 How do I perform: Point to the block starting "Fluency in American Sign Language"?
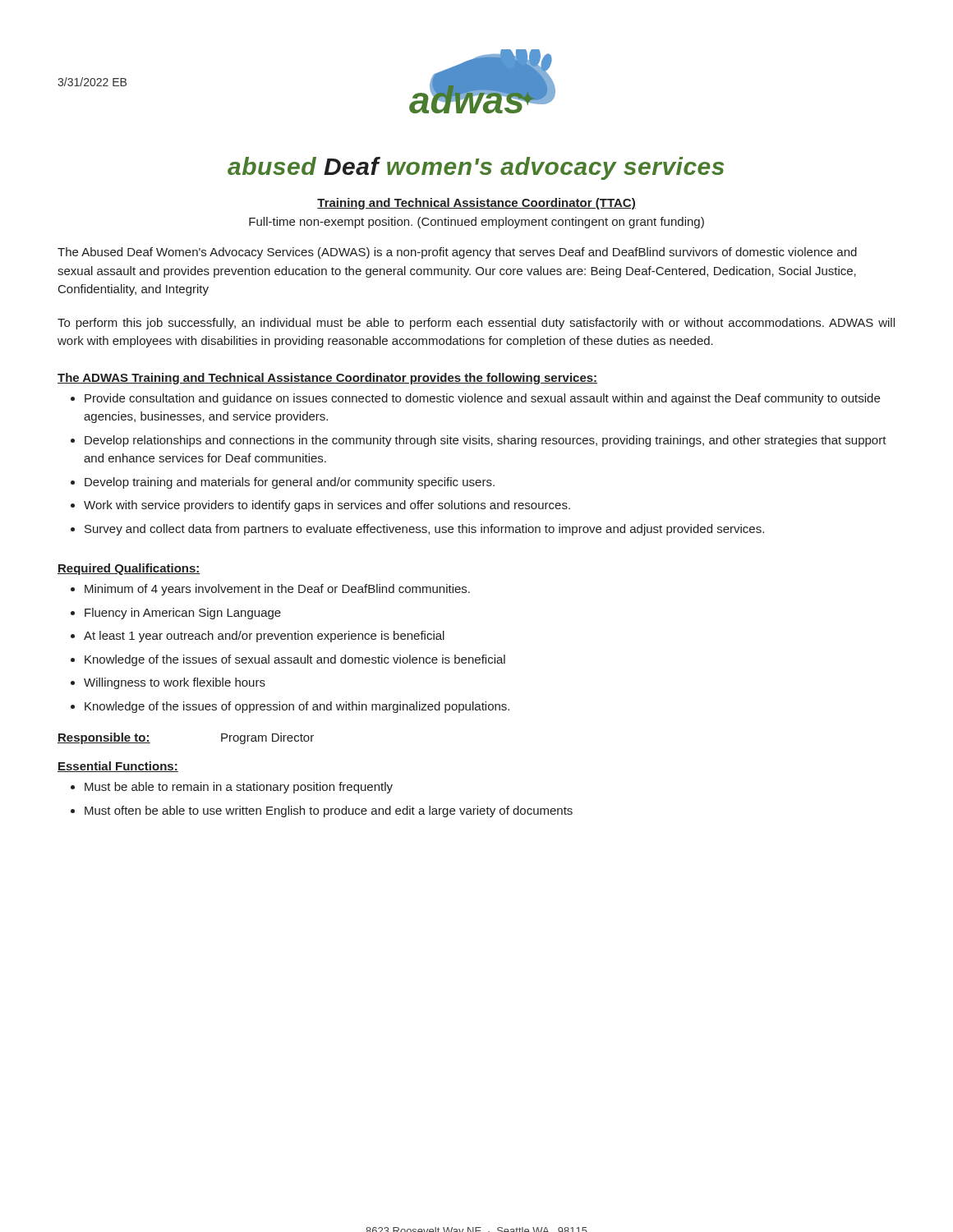[182, 612]
